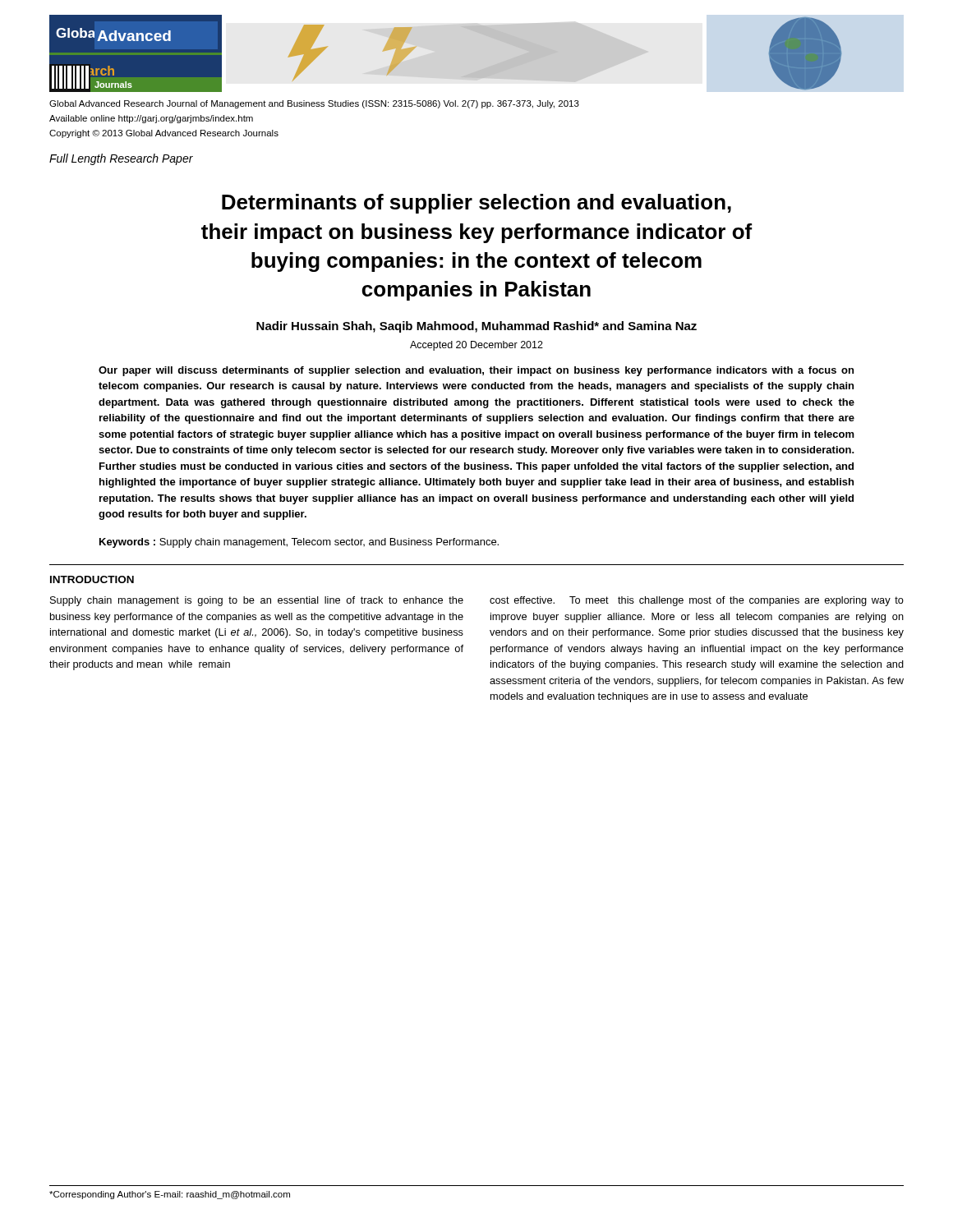Image resolution: width=953 pixels, height=1232 pixels.
Task: Click on the element starting "Nadir Hussain Shah,"
Action: pos(476,325)
